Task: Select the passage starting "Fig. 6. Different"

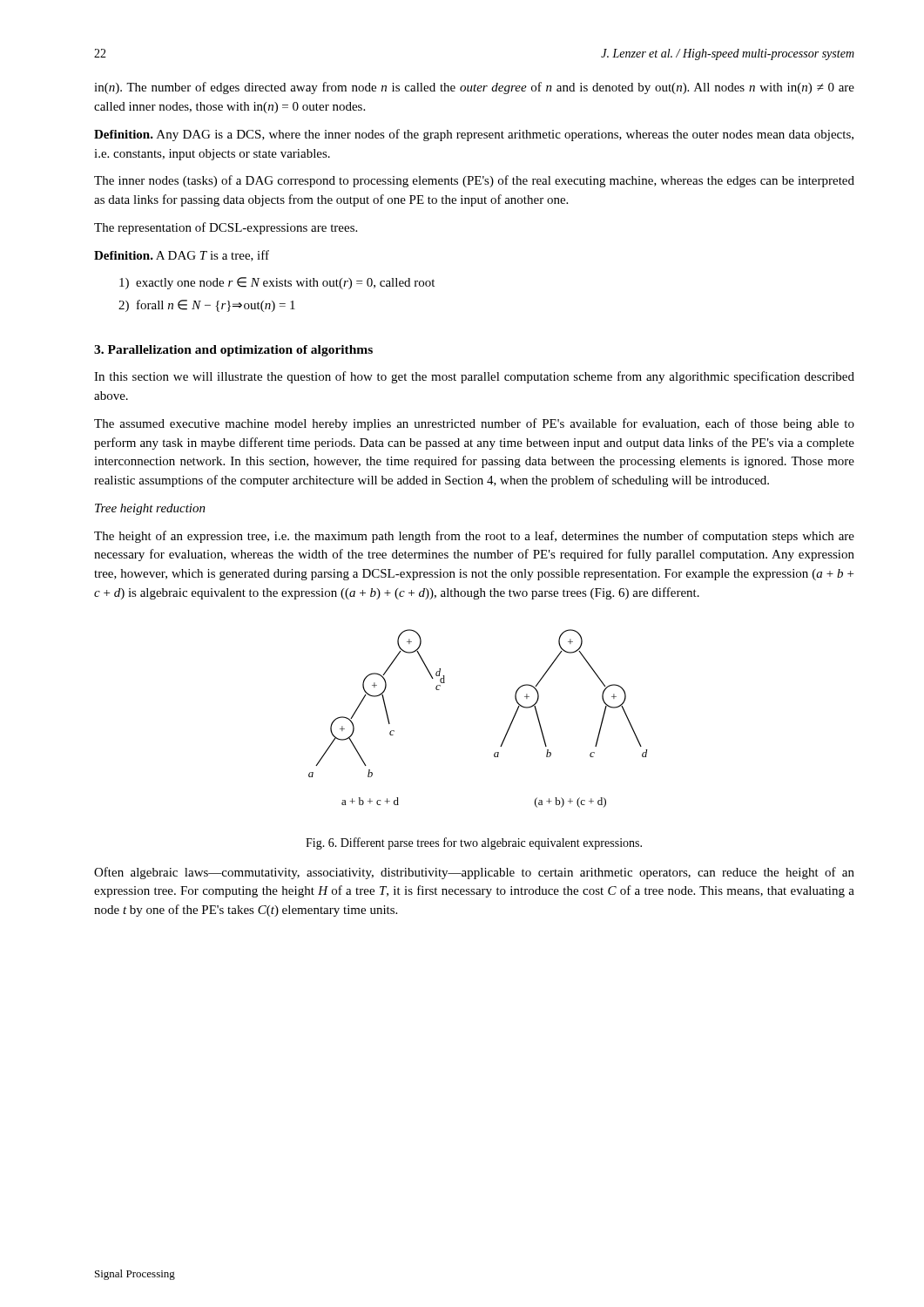Action: 474,843
